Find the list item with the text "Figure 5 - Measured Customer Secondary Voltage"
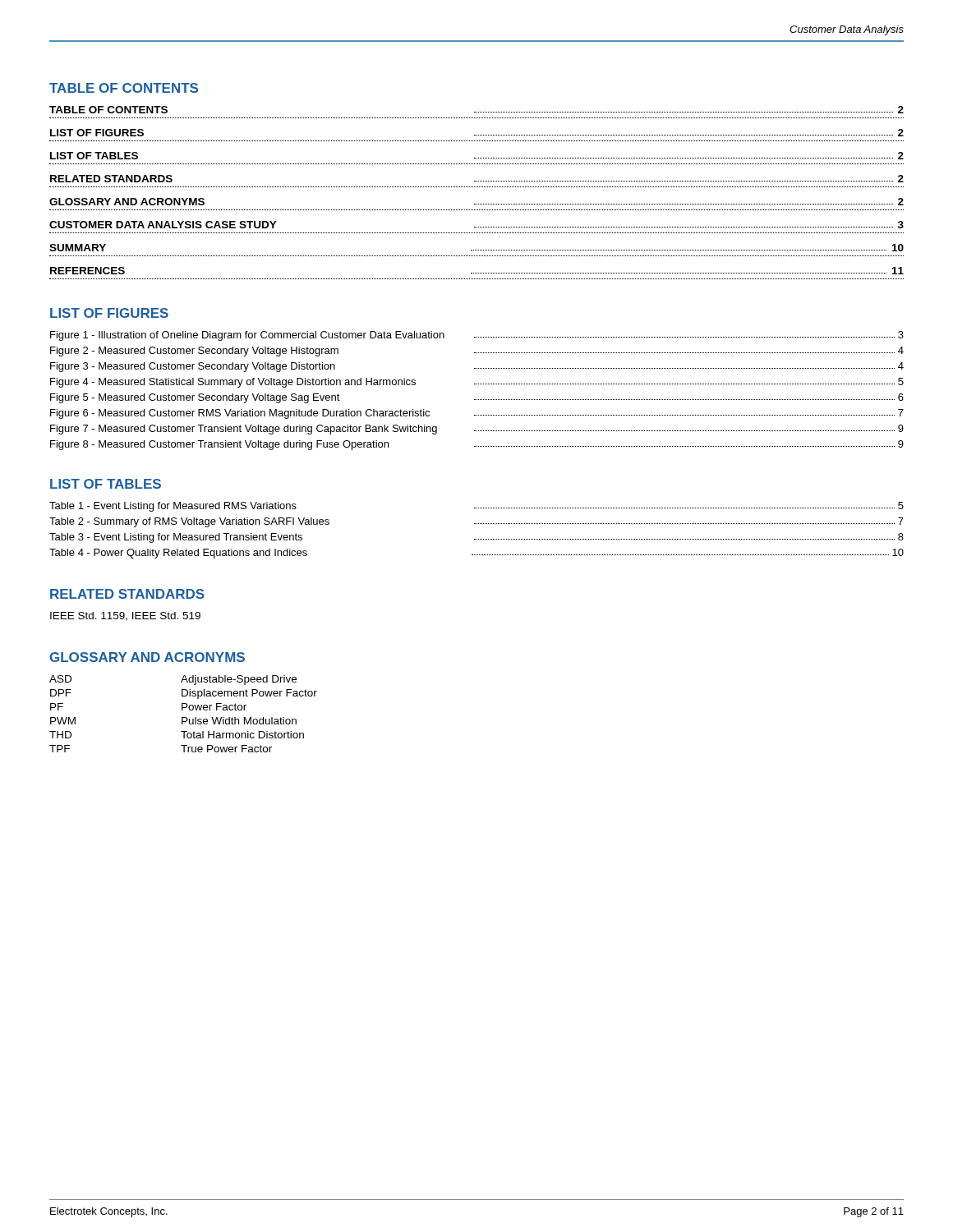953x1232 pixels. click(x=476, y=397)
